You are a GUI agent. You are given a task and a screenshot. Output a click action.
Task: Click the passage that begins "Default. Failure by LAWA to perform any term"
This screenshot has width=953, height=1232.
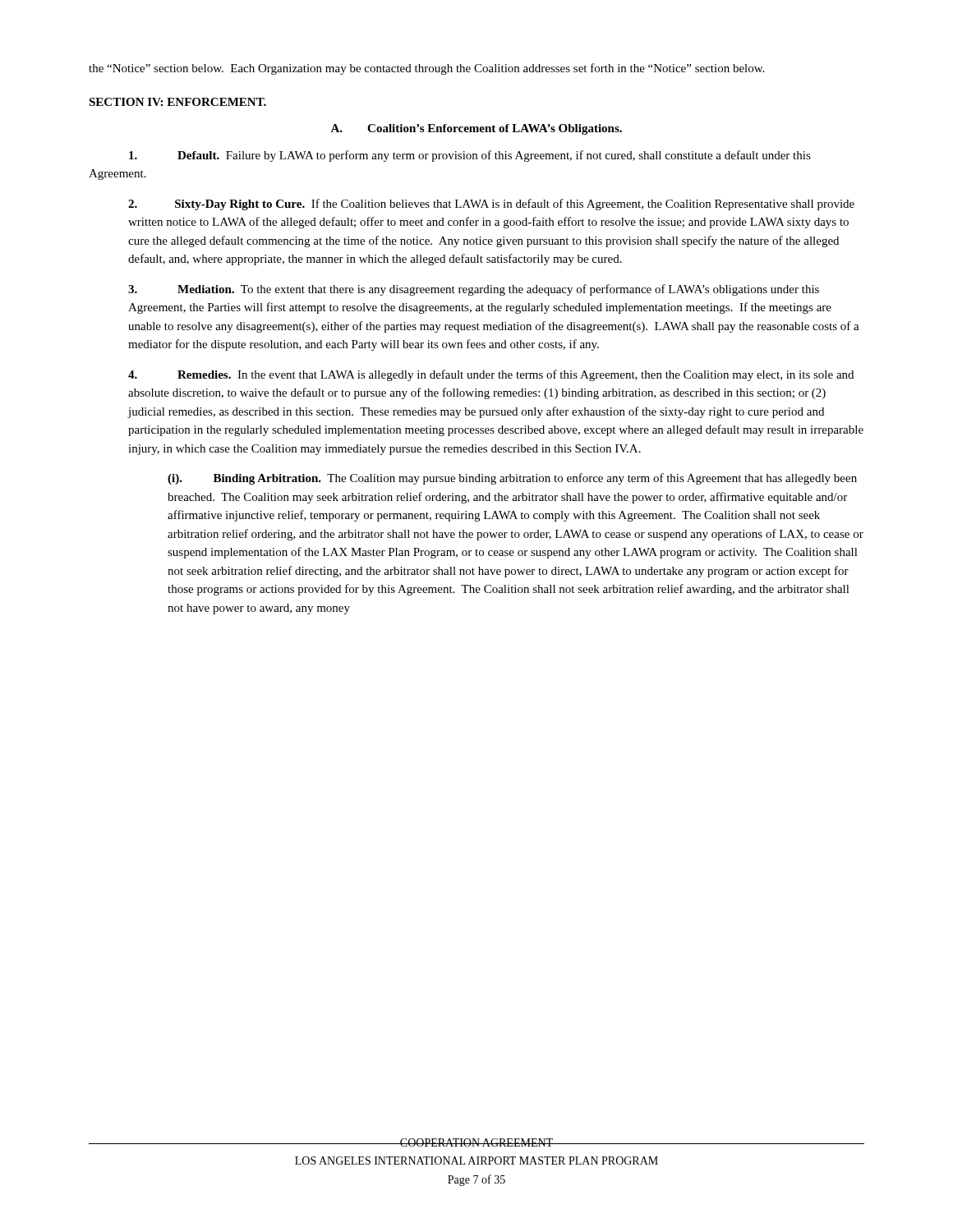pos(450,164)
